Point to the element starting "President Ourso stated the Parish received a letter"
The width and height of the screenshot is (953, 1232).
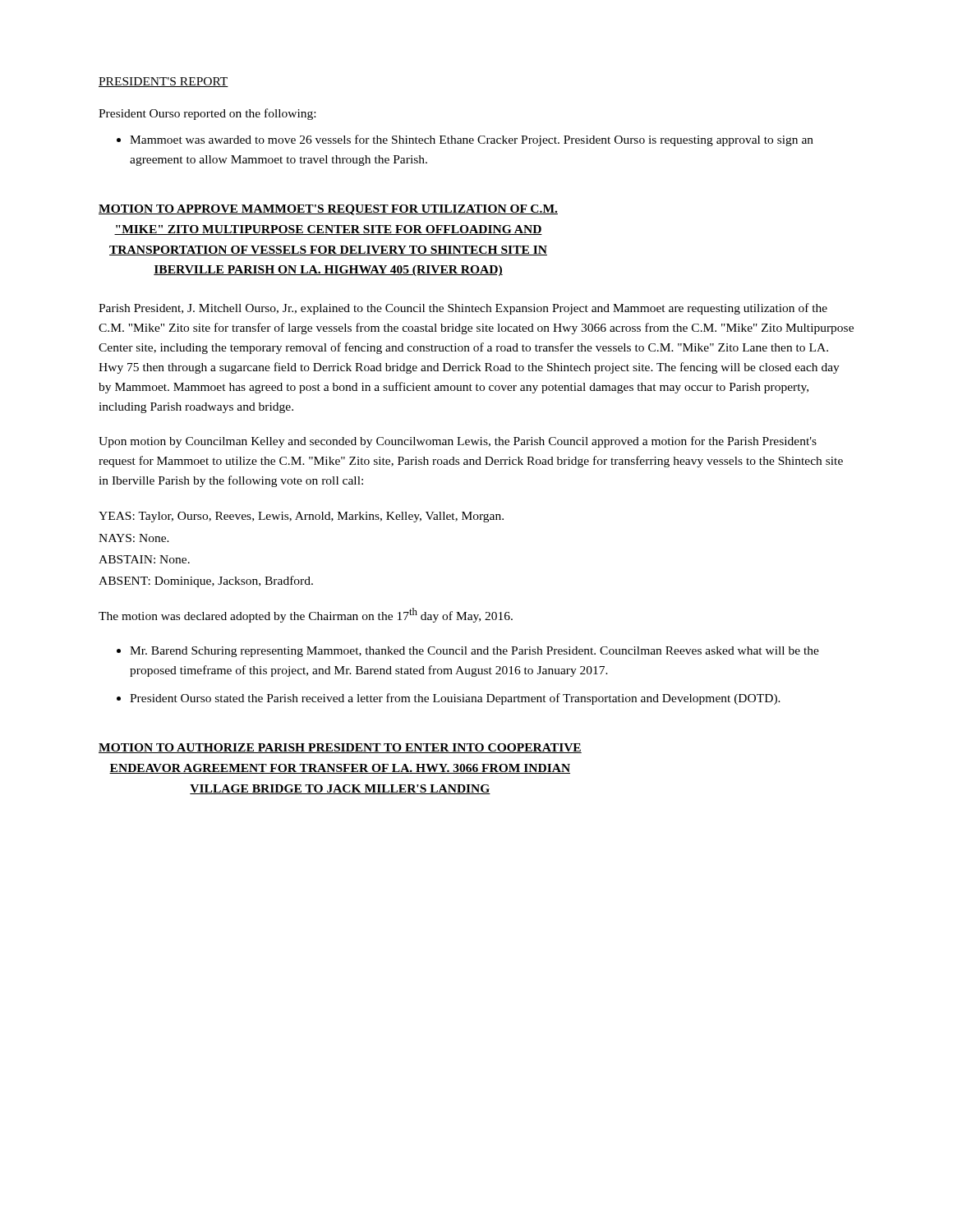tap(455, 698)
